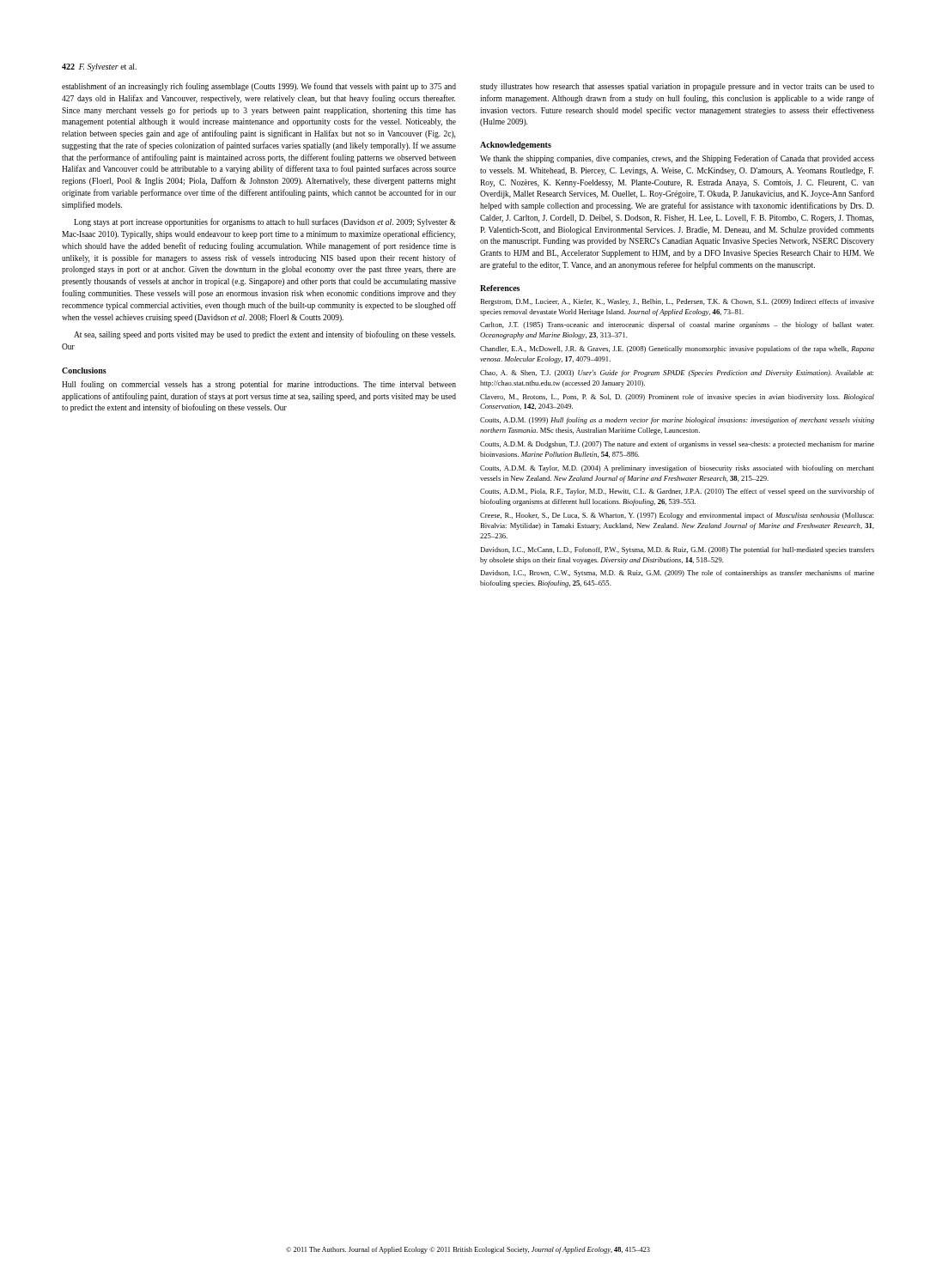
Task: Navigate to the block starting "Coutts, A.D.M. & Dodgshun, T.J. (2007) The"
Action: [x=677, y=449]
